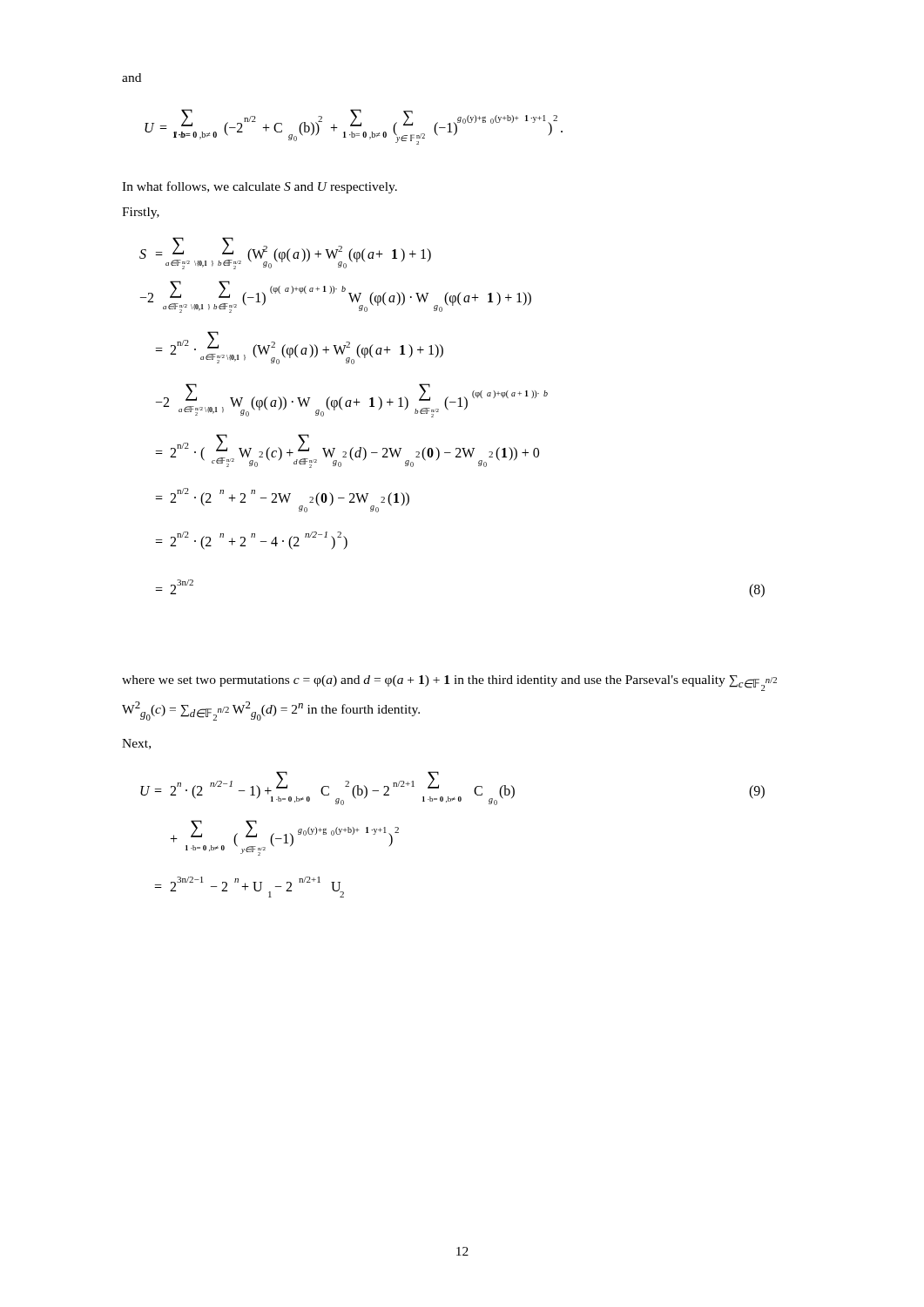Select the text starting "S = ∑ a∈"
Image resolution: width=924 pixels, height=1307 pixels.
click(x=449, y=441)
